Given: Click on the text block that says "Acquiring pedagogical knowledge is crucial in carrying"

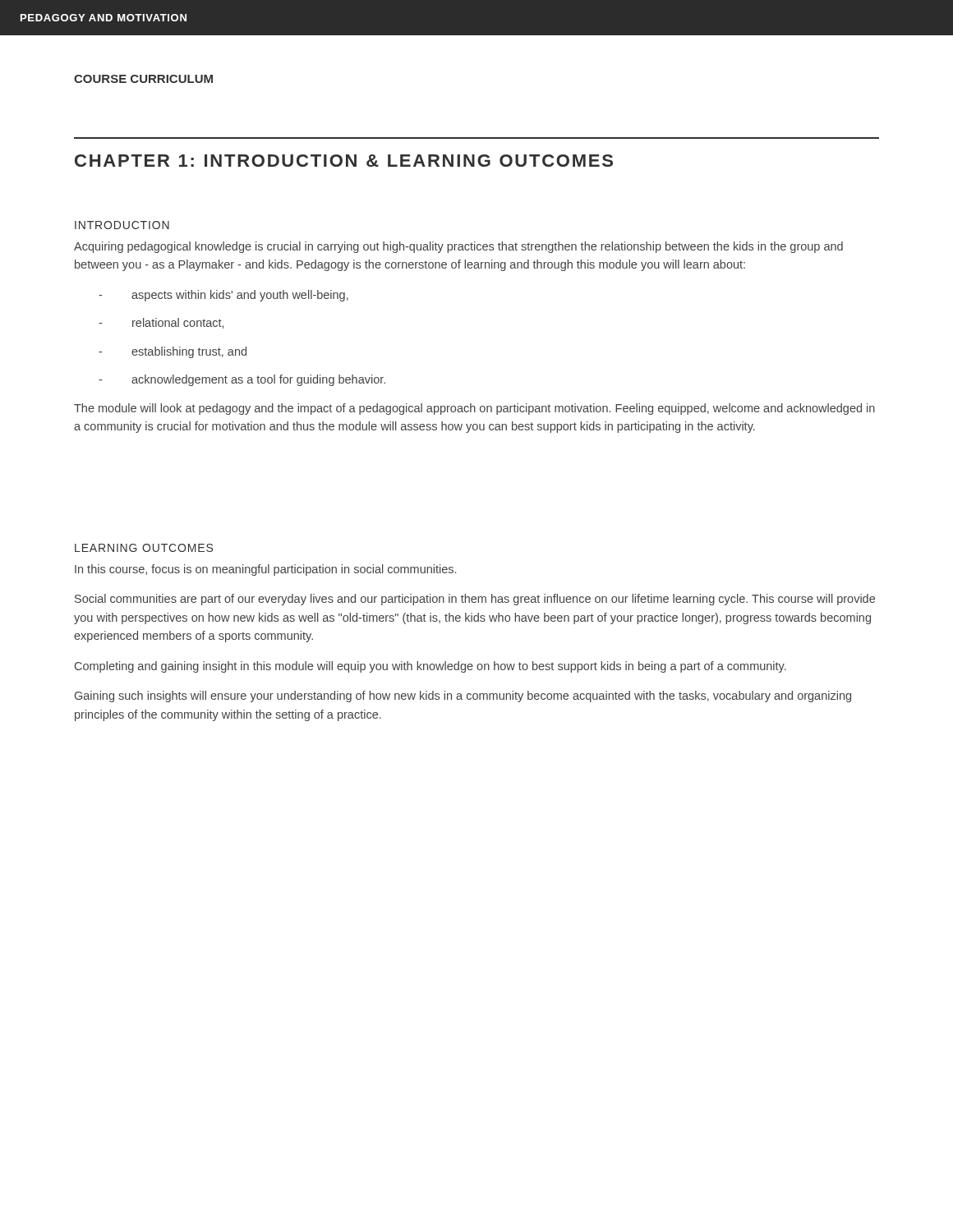Looking at the screenshot, I should pyautogui.click(x=459, y=256).
